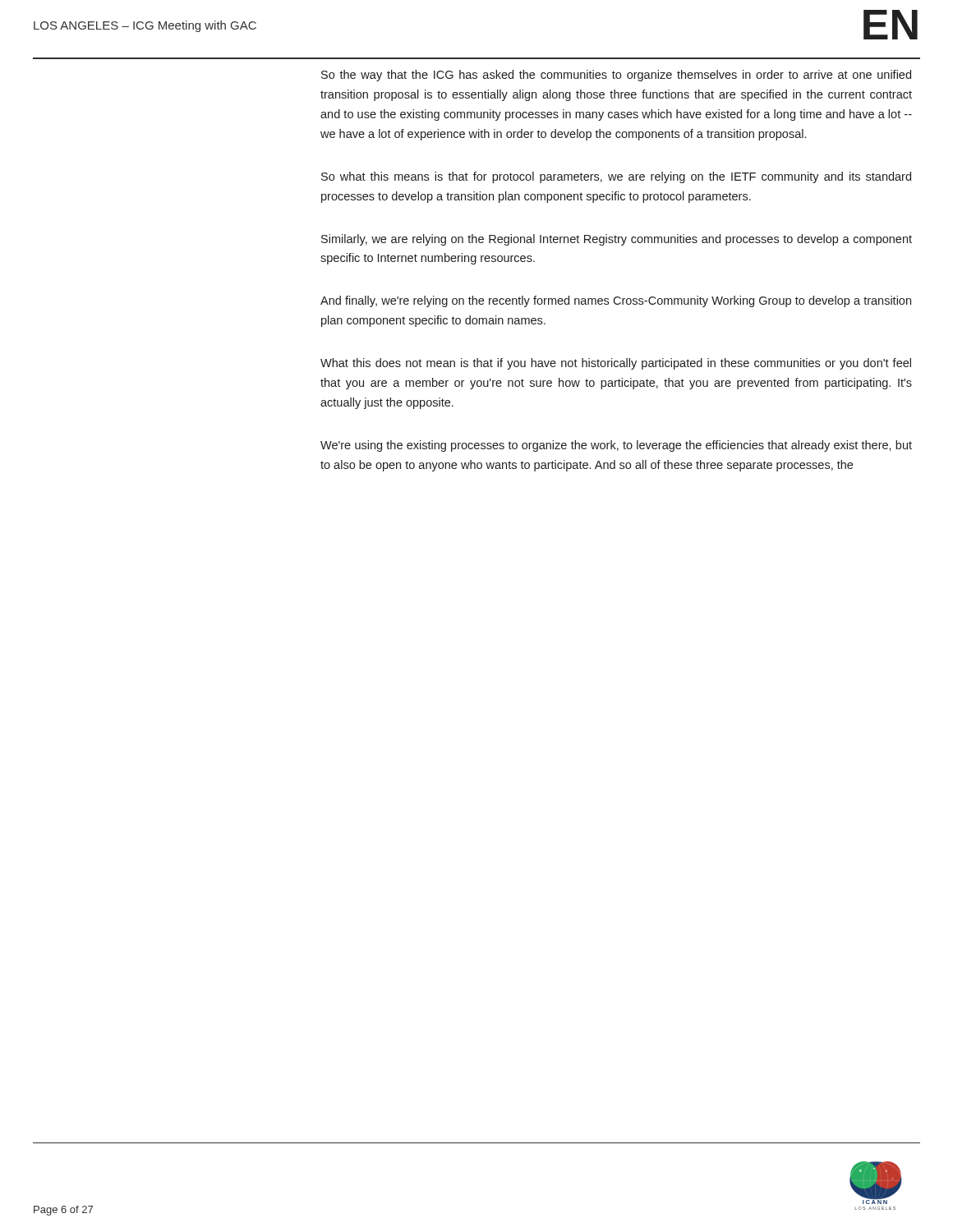953x1232 pixels.
Task: Select the logo
Action: click(x=879, y=1187)
